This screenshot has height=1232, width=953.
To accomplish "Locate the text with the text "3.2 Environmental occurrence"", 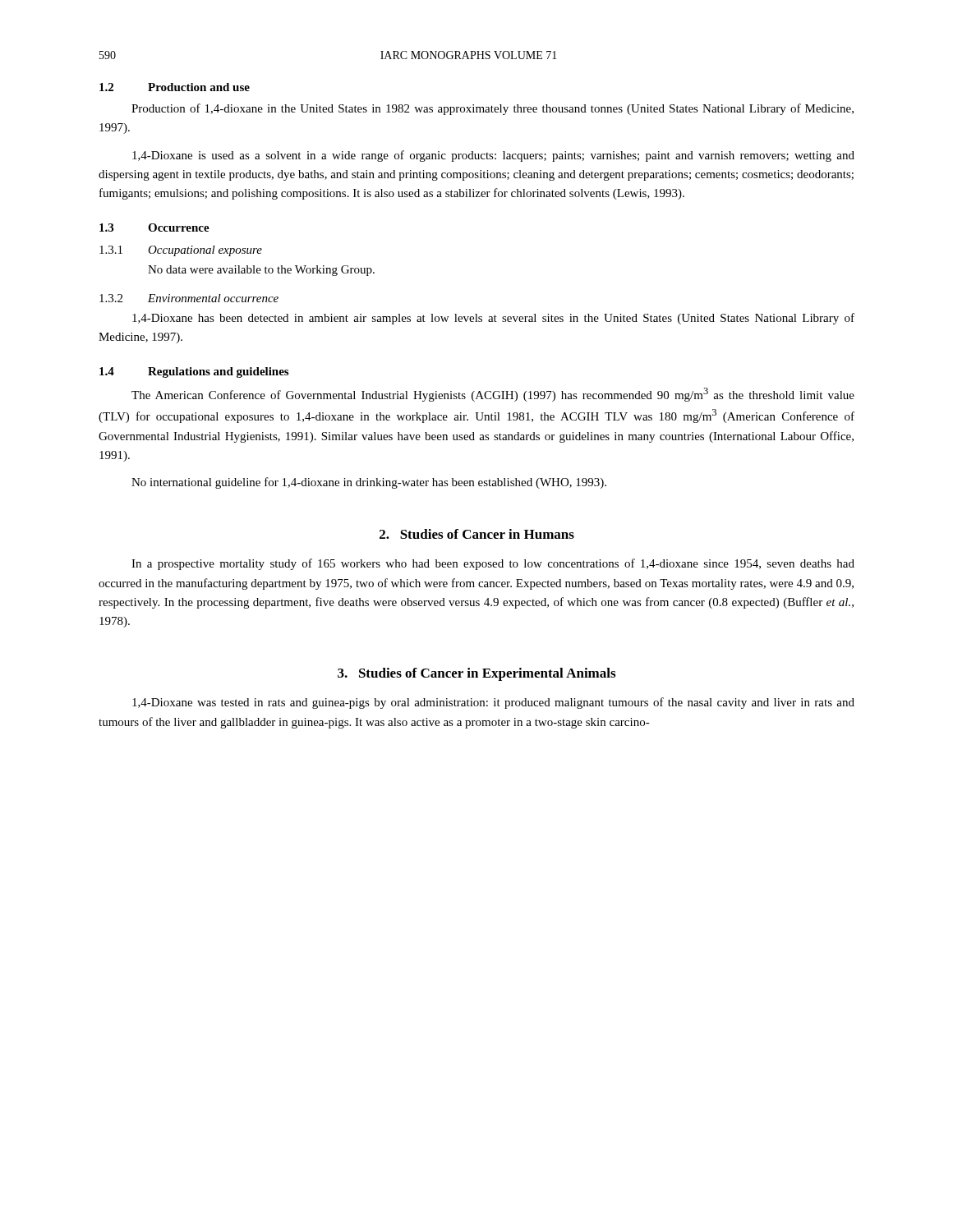I will [189, 298].
